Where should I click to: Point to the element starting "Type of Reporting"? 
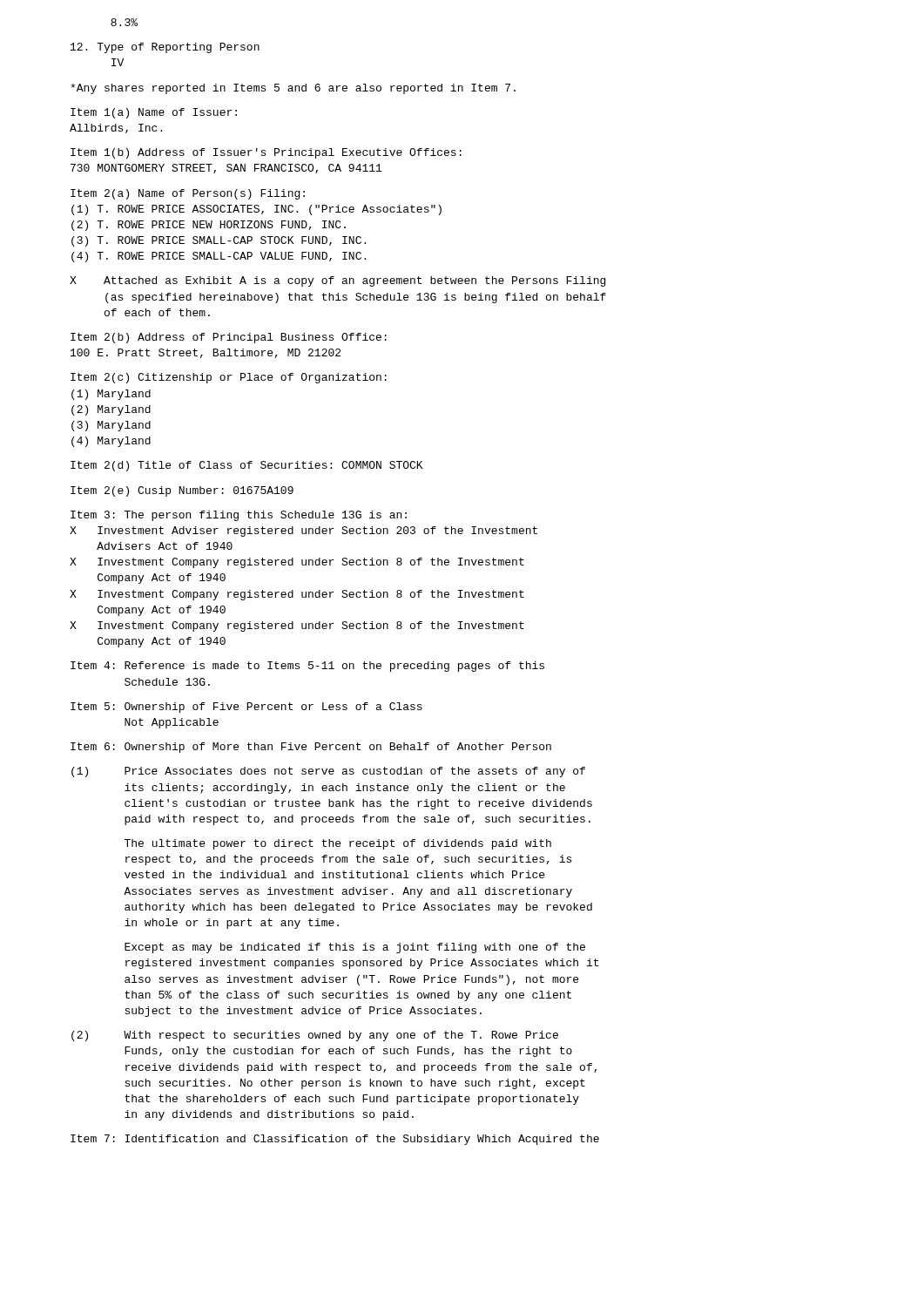pyautogui.click(x=165, y=56)
